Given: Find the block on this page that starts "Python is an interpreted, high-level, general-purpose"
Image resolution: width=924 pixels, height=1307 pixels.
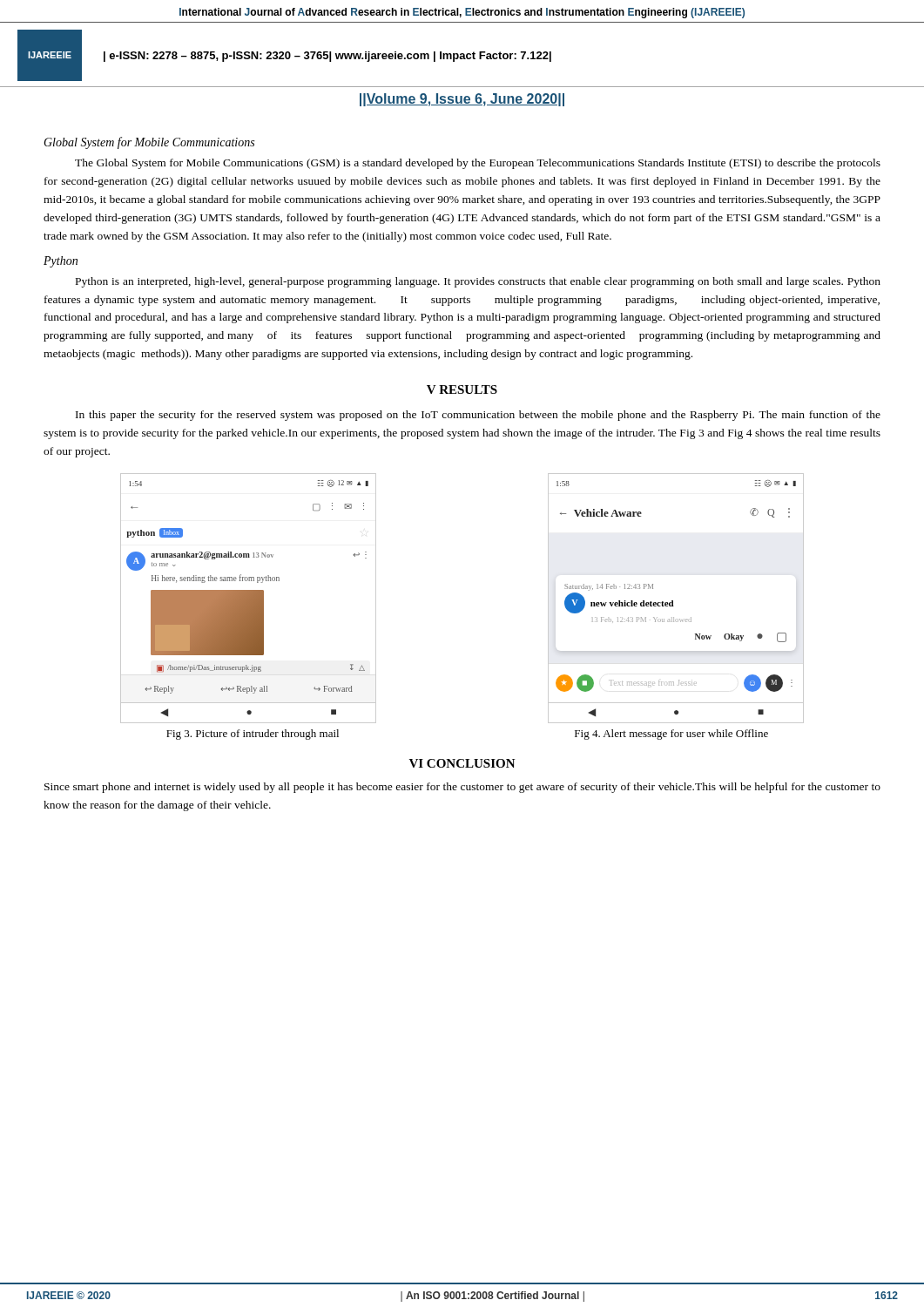Looking at the screenshot, I should pos(462,317).
